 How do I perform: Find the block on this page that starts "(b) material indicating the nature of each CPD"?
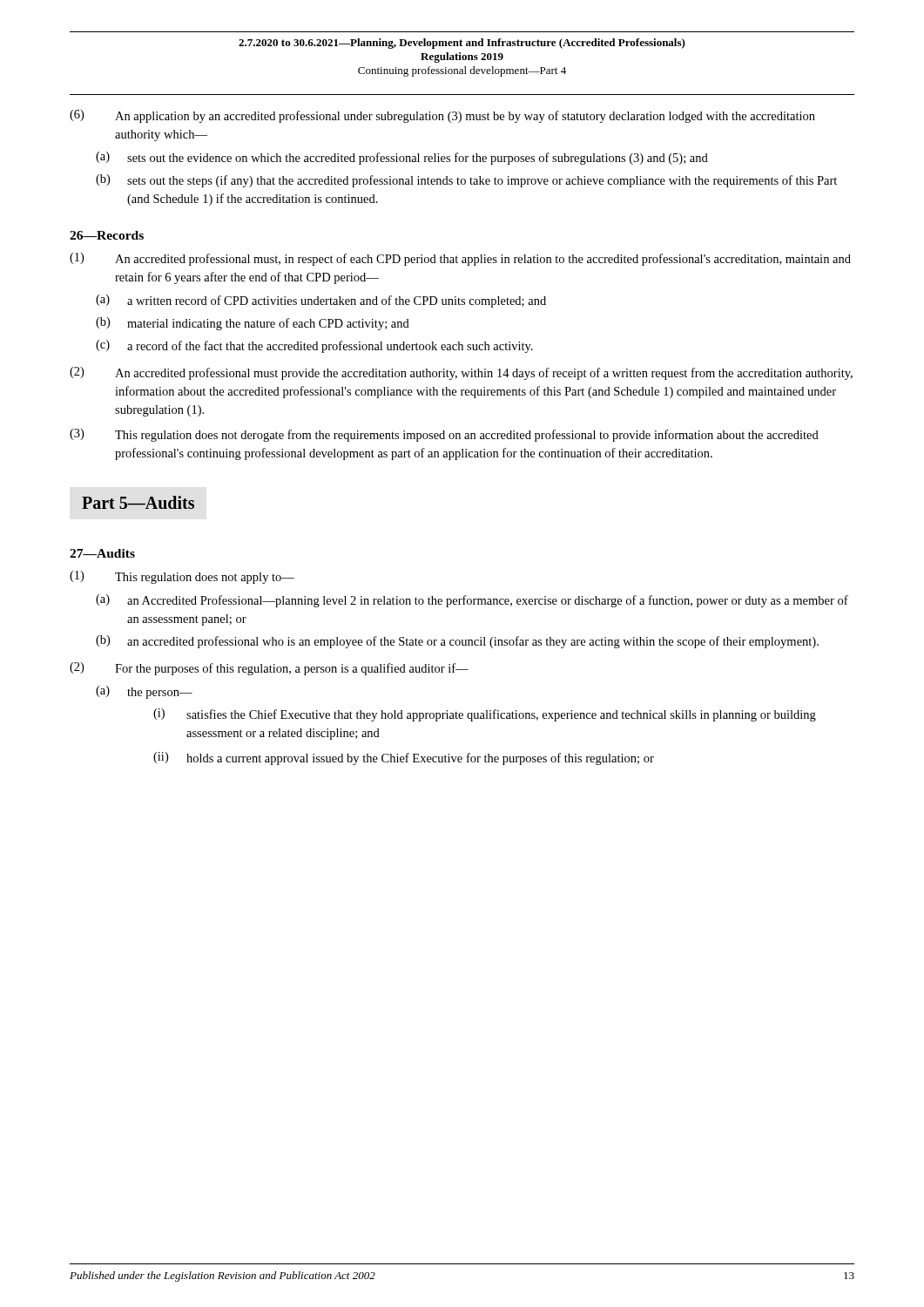253,324
